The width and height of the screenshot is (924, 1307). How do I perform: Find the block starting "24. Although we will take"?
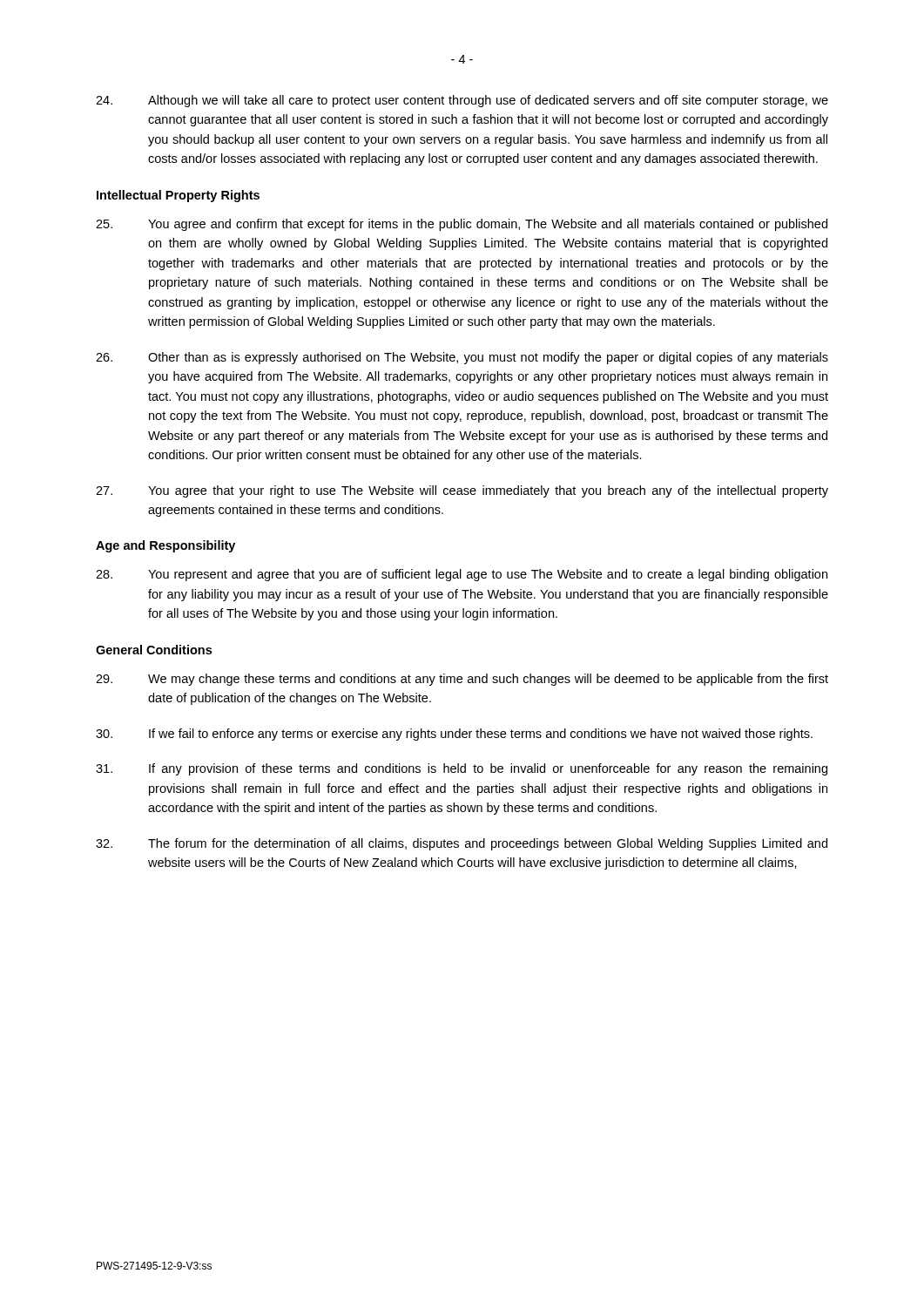[x=462, y=130]
